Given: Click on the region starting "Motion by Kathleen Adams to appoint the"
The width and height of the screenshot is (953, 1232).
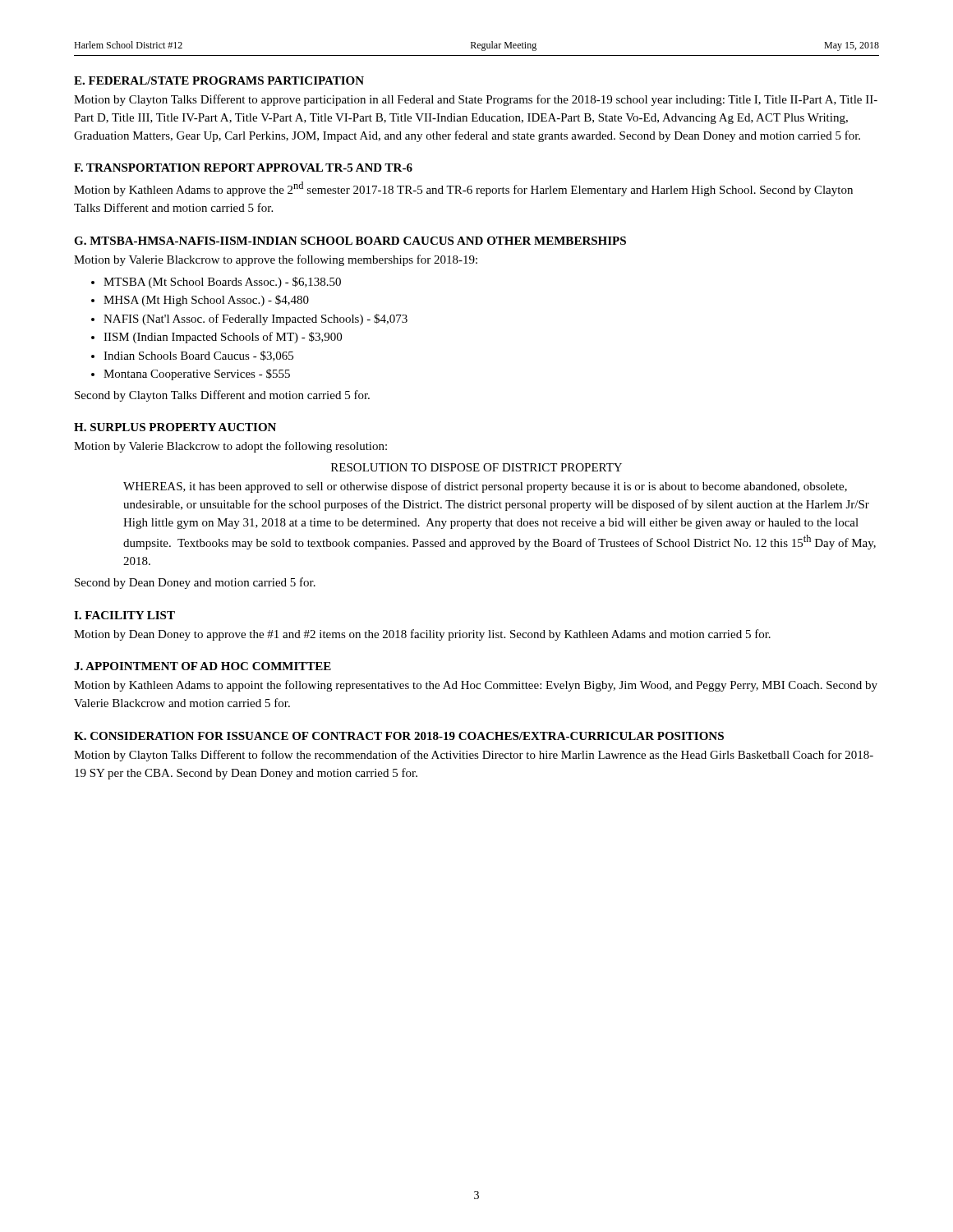Looking at the screenshot, I should [476, 694].
